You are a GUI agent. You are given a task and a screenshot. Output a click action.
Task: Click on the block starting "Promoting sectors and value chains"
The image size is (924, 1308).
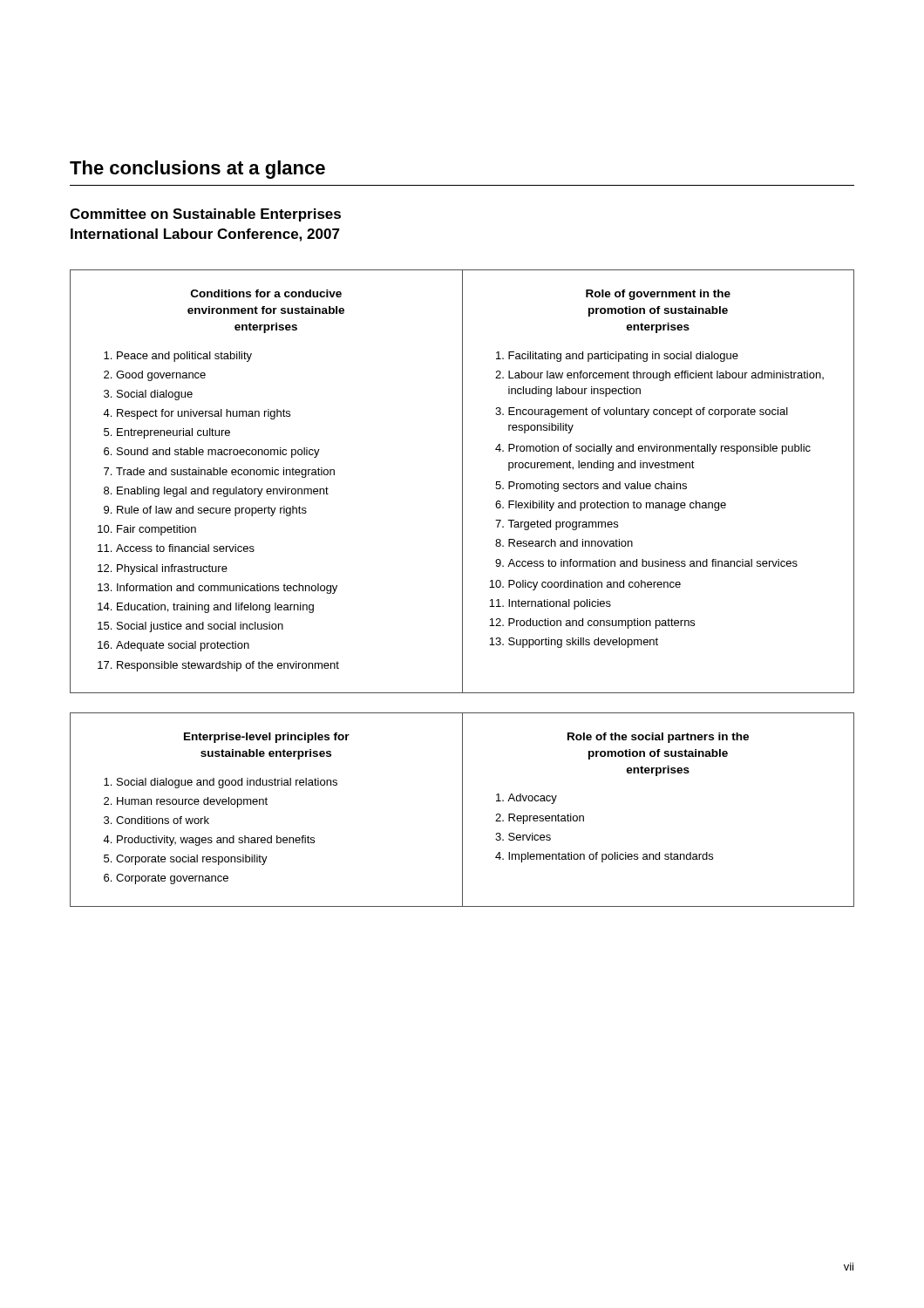tap(598, 485)
